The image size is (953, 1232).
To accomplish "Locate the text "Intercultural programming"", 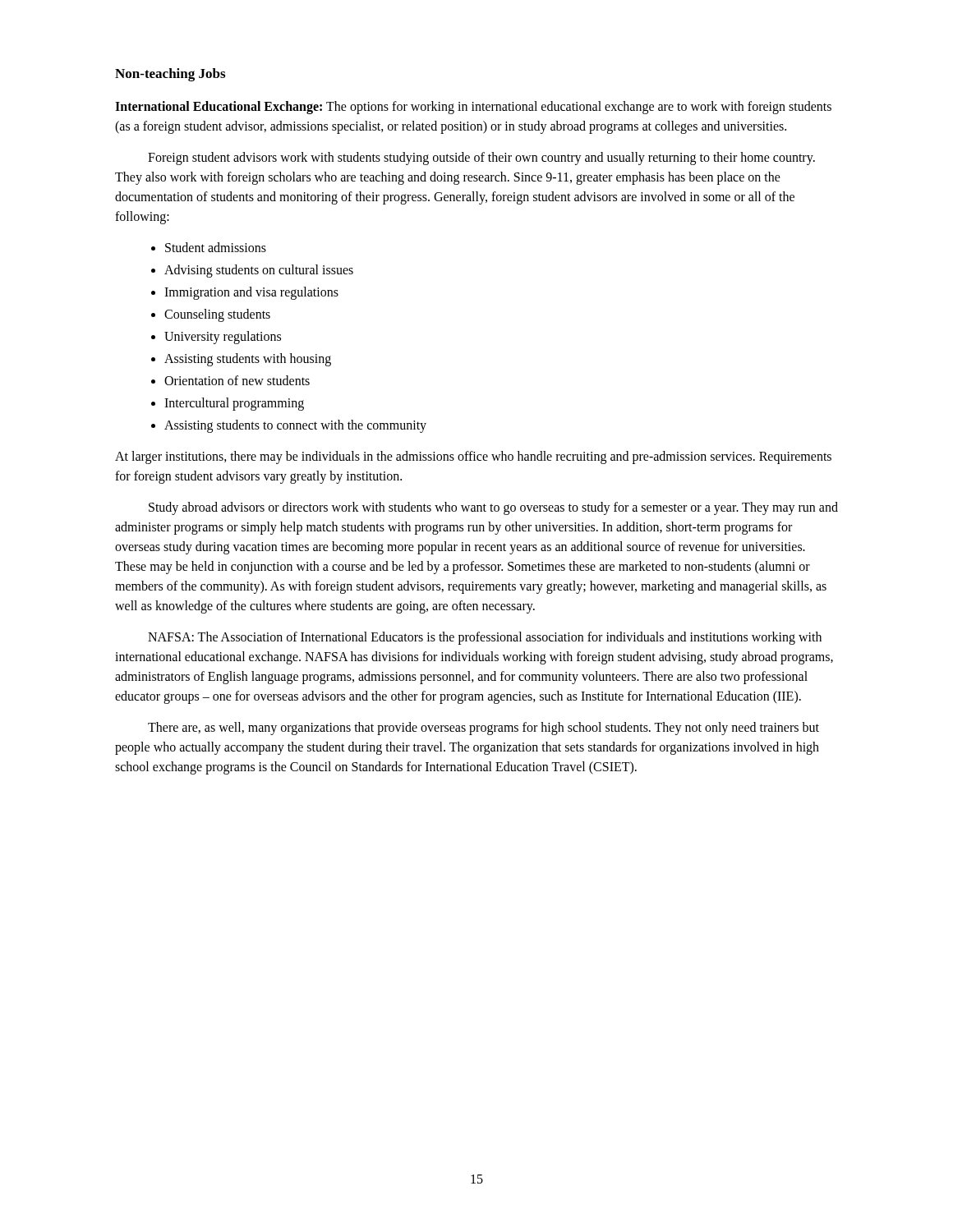I will [234, 404].
